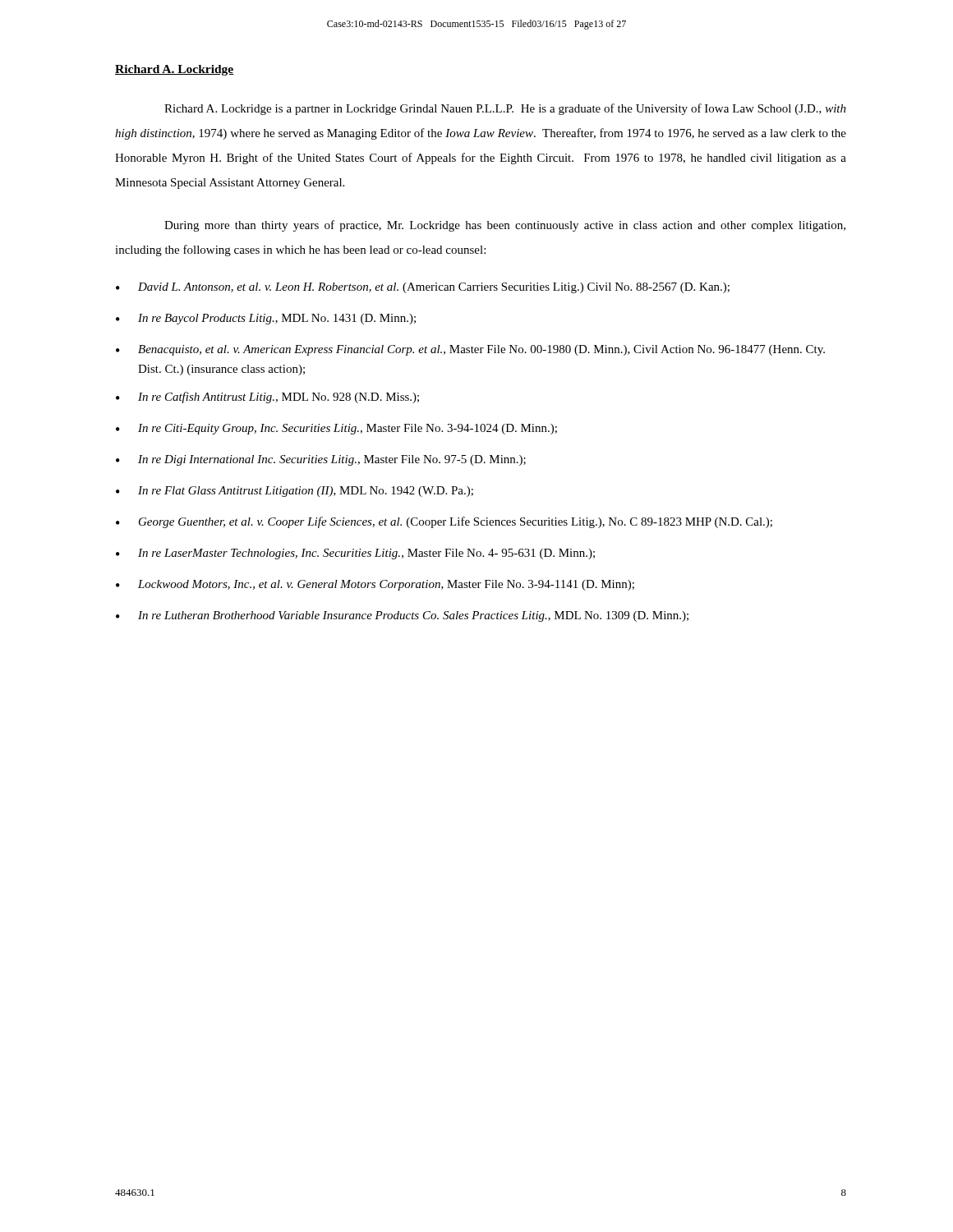Find the block on this page that starts "• Benacquisto, et"
This screenshot has height=1232, width=953.
(481, 359)
